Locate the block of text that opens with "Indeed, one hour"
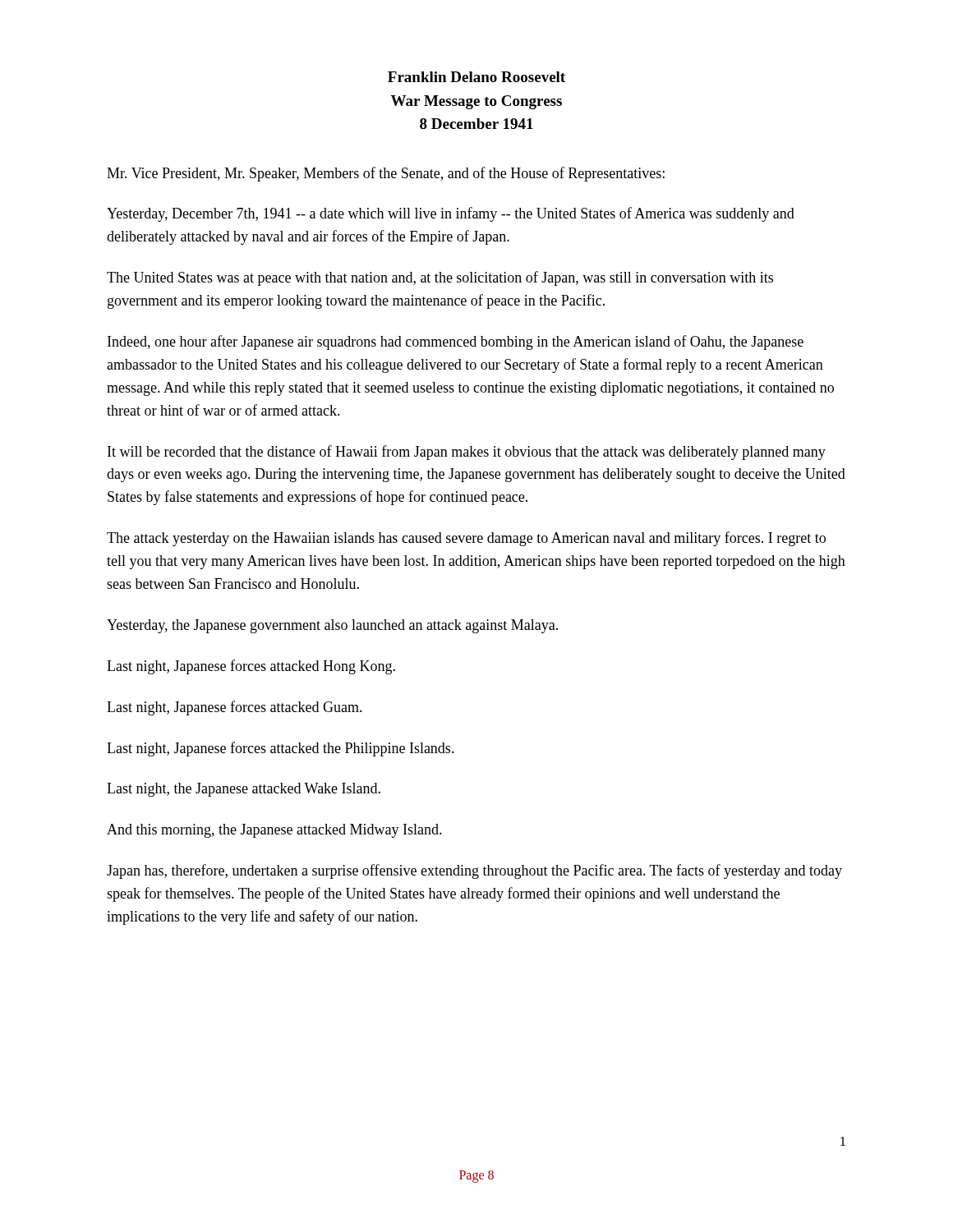 [x=471, y=376]
